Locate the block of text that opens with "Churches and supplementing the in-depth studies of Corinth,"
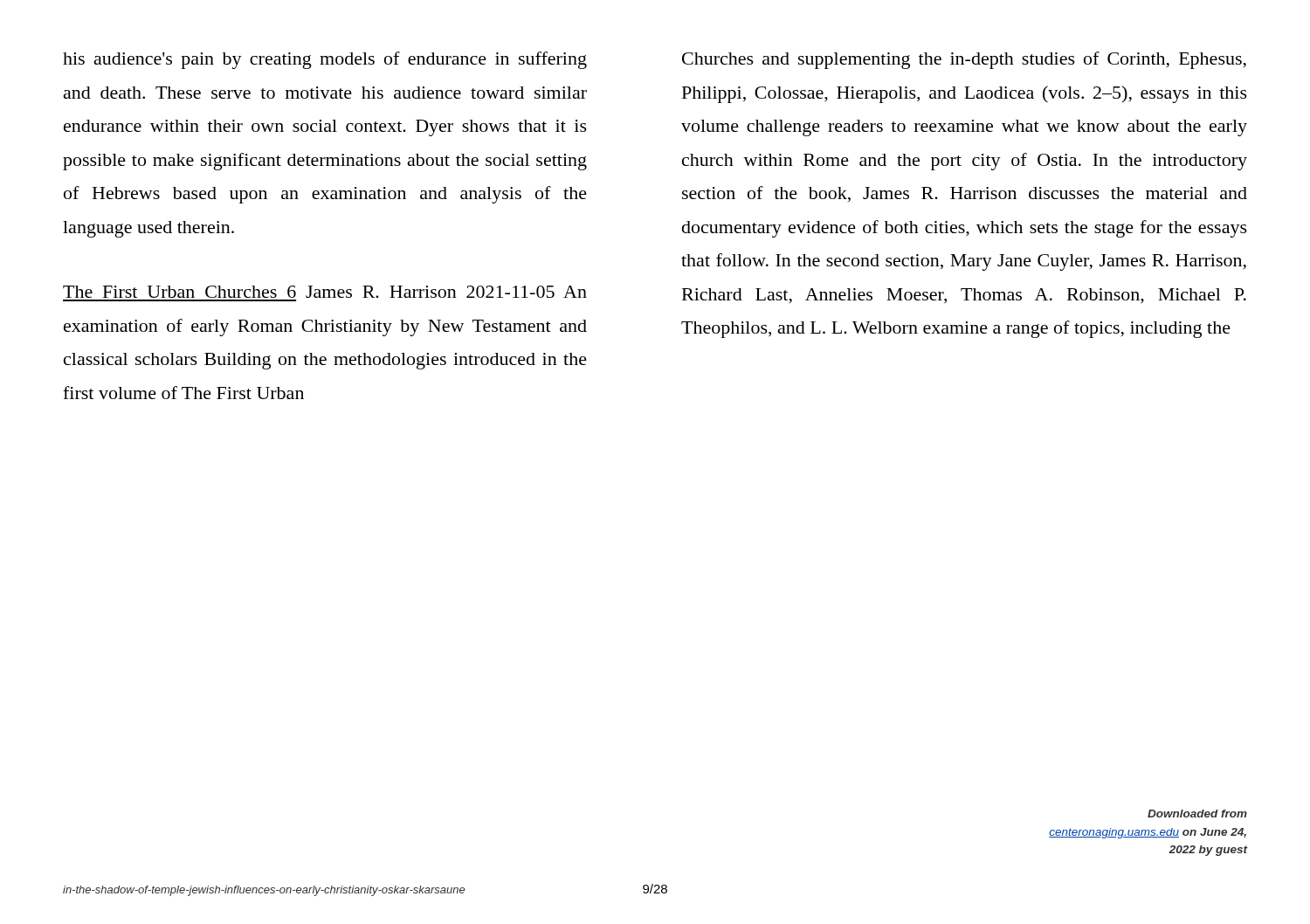 [964, 193]
